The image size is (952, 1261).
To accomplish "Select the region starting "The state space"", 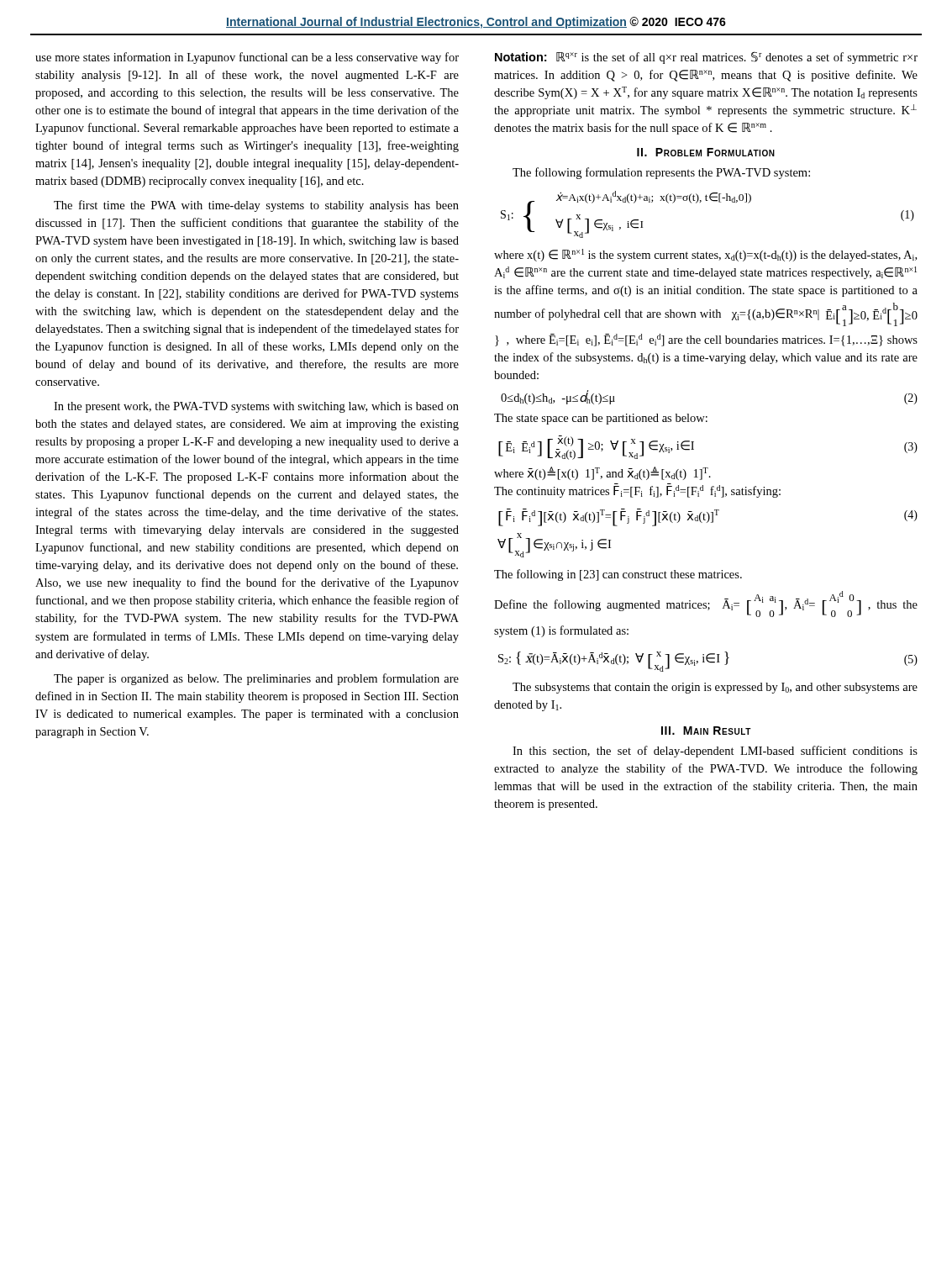I will [706, 418].
